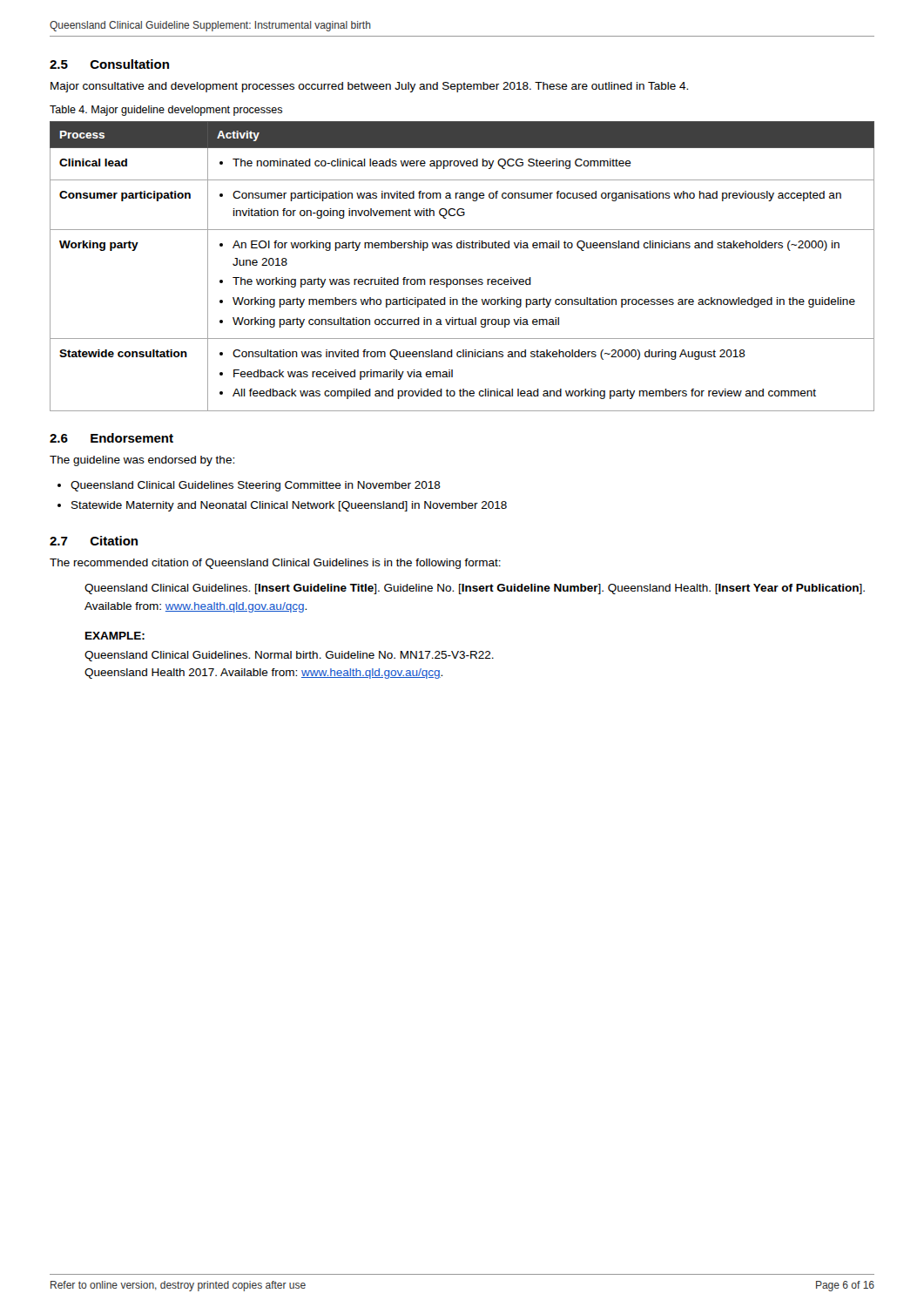Viewport: 924px width, 1307px height.
Task: Locate the text block with the text "The recommended citation of"
Action: 275,562
